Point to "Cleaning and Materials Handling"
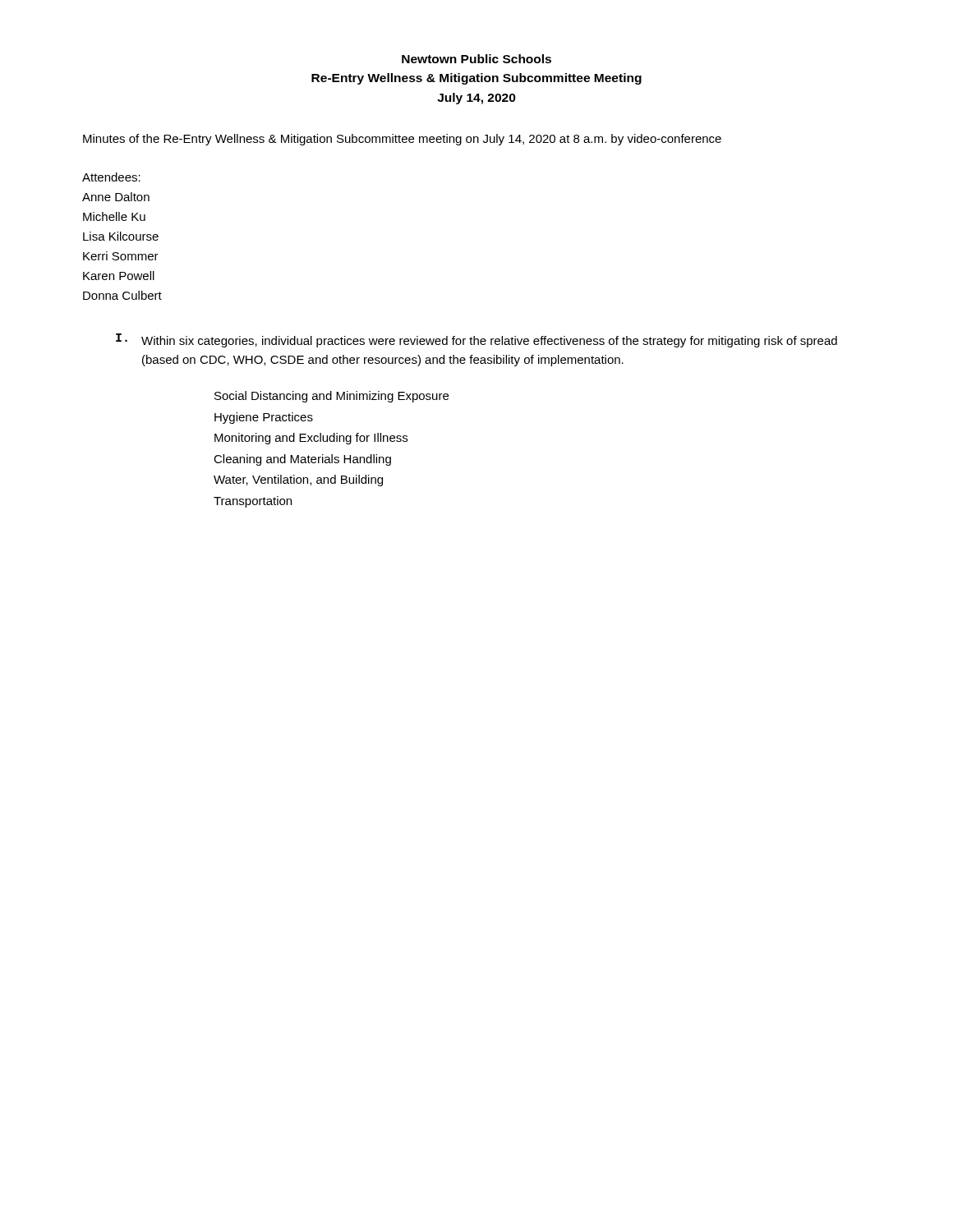This screenshot has height=1232, width=953. (302, 460)
